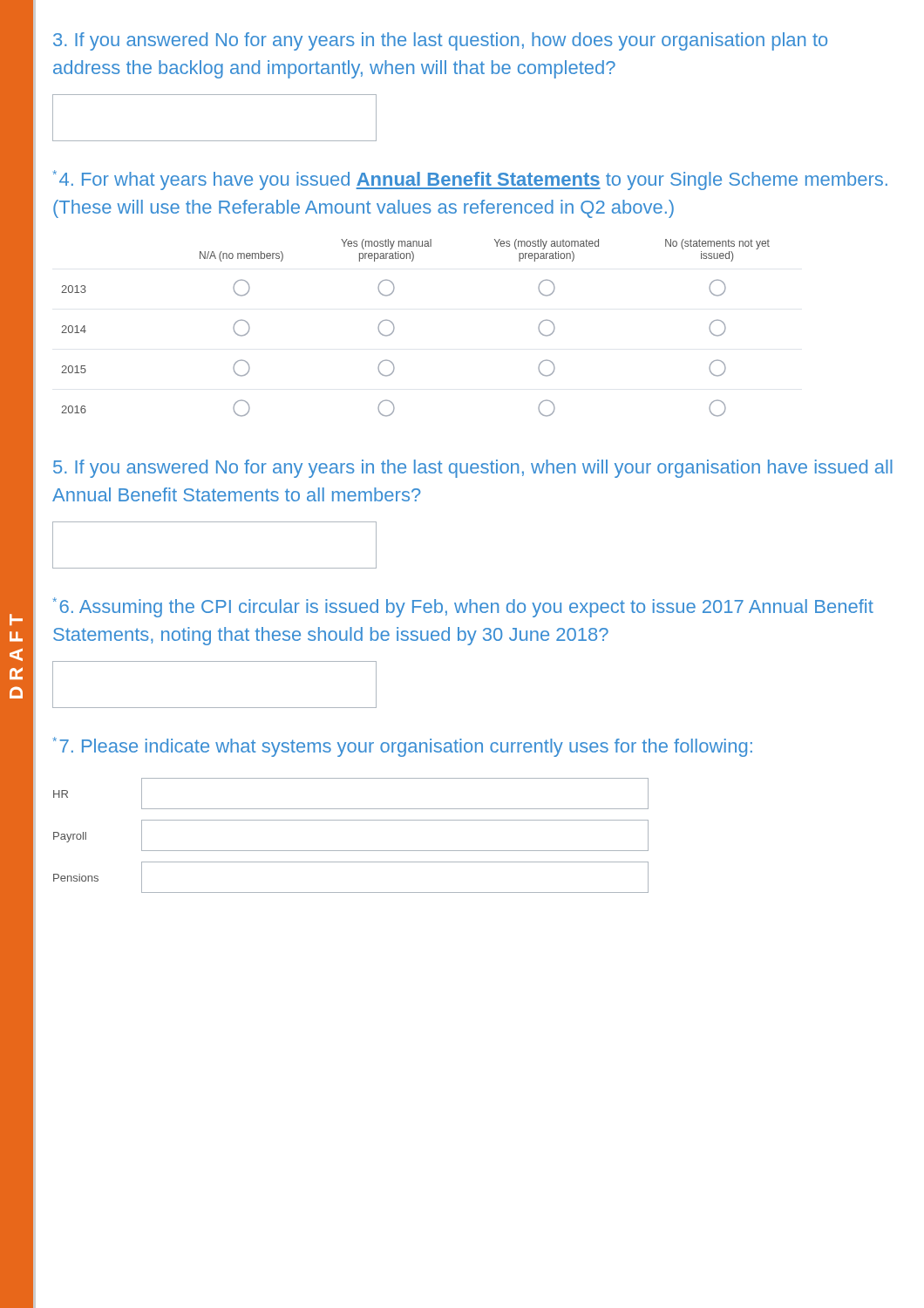Viewport: 924px width, 1308px height.
Task: Navigate to the text starting "7. Please indicate what systems your"
Action: 475,815
